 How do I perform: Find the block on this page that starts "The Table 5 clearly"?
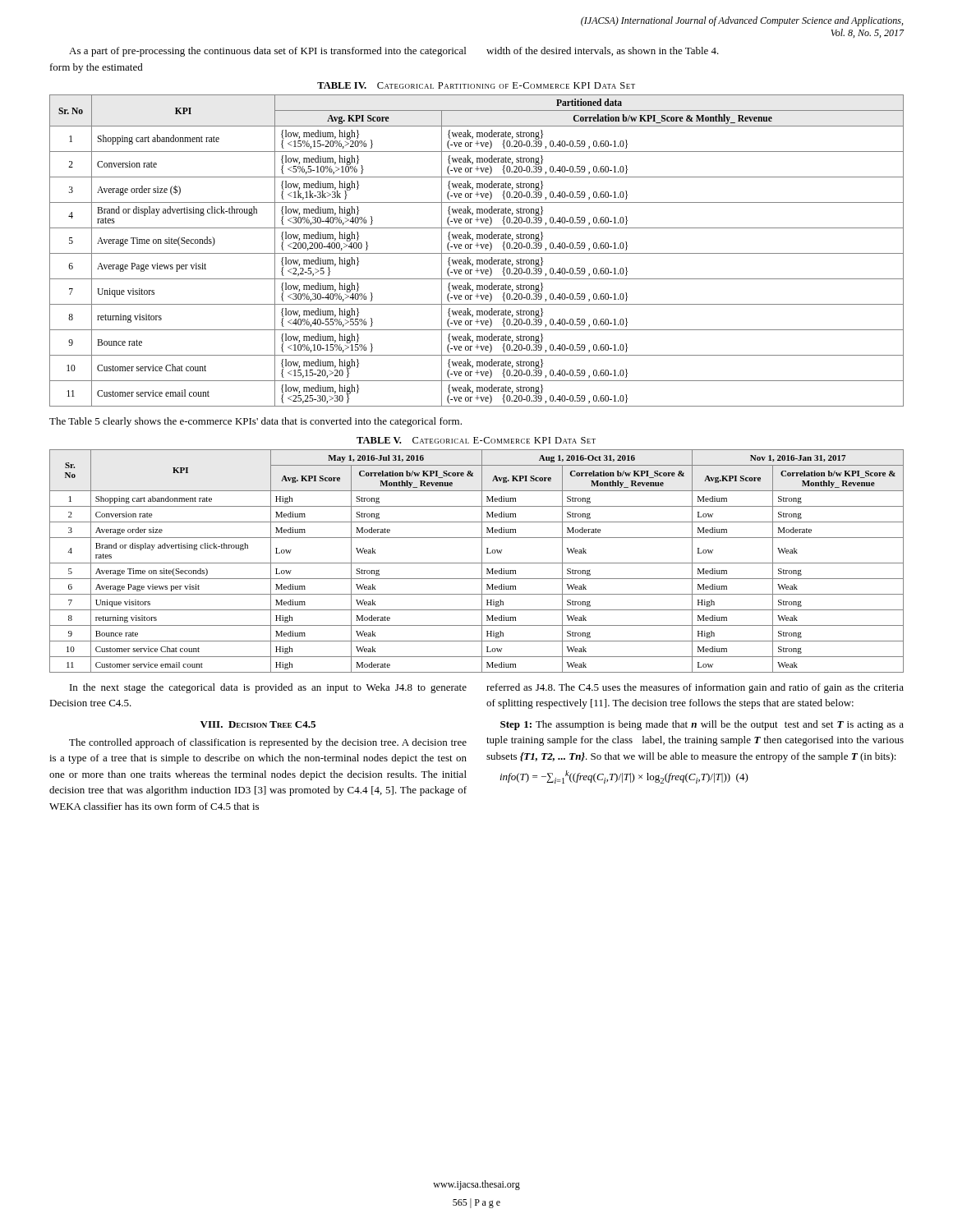[x=256, y=421]
